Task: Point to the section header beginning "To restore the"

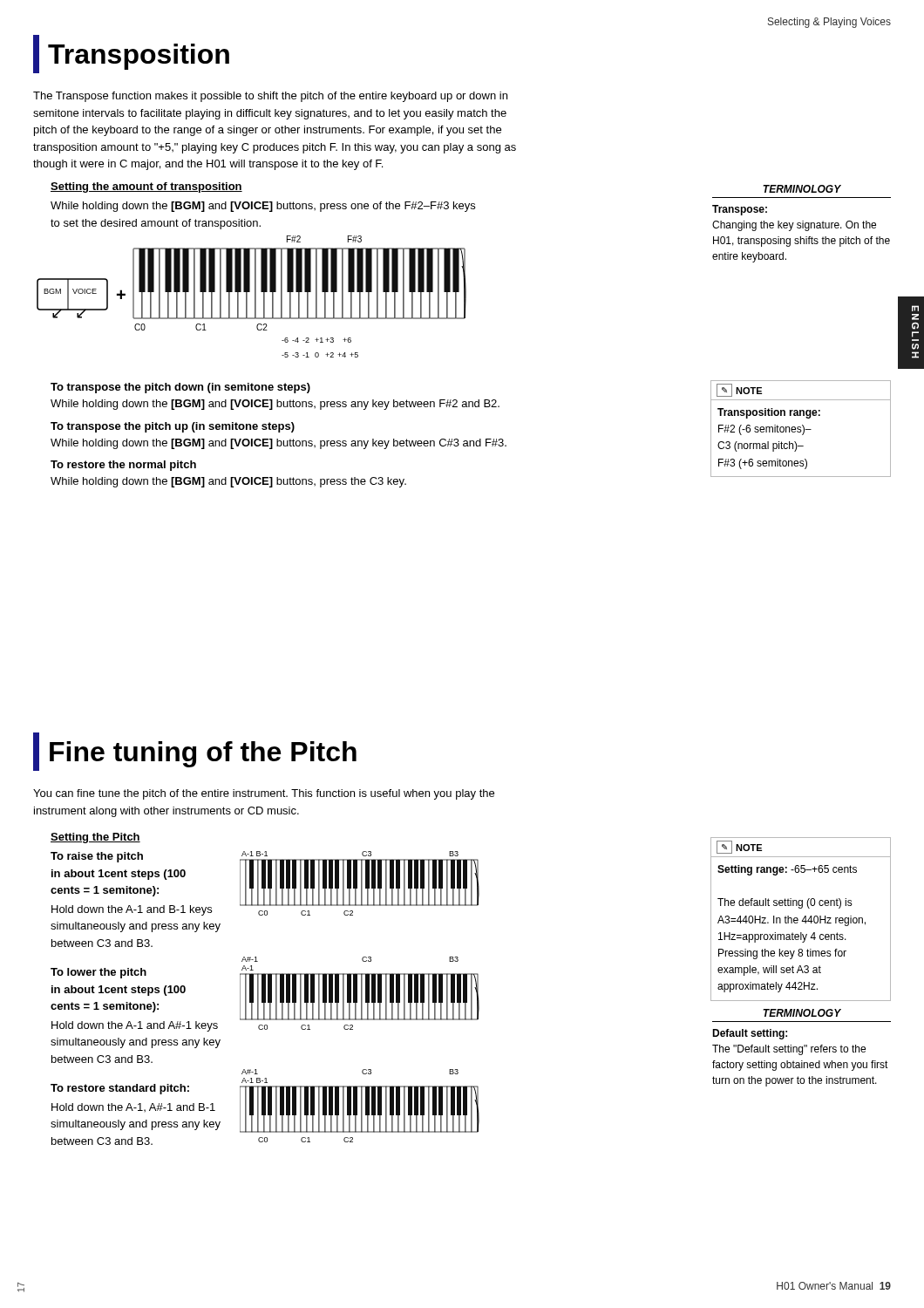Action: pos(123,464)
